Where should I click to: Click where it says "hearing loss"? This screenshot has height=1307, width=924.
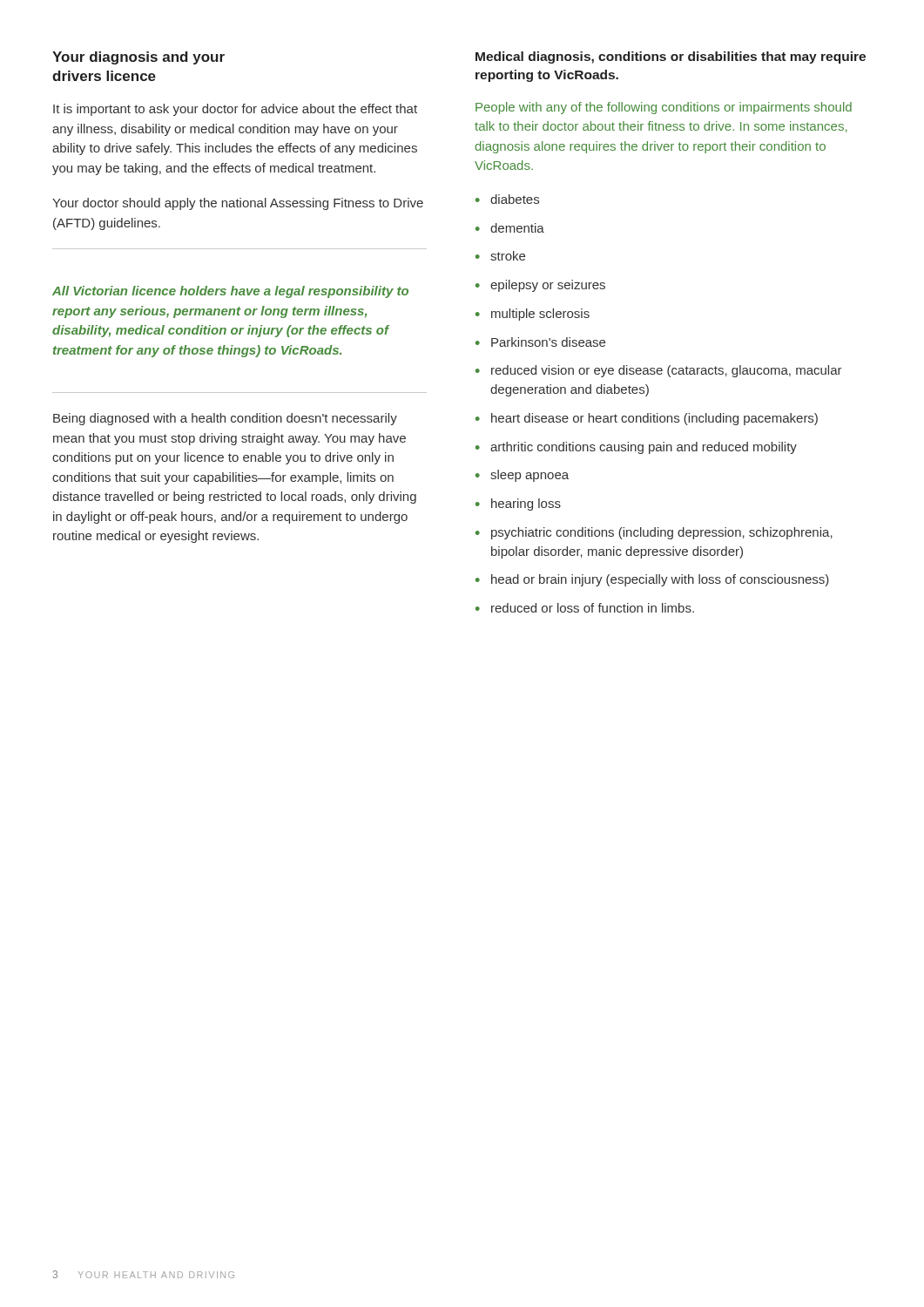(x=518, y=505)
